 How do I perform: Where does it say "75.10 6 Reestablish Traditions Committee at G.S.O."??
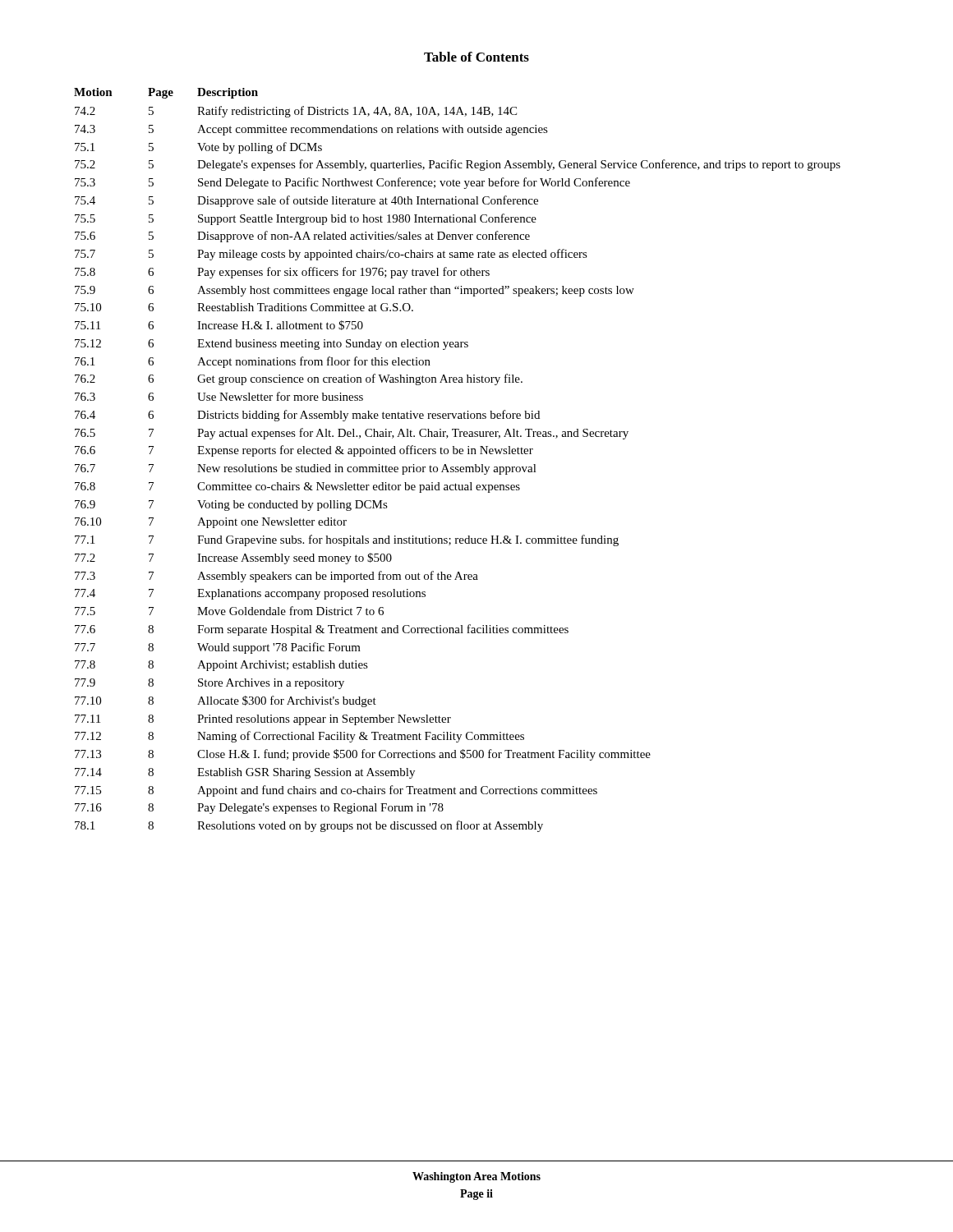244,307
